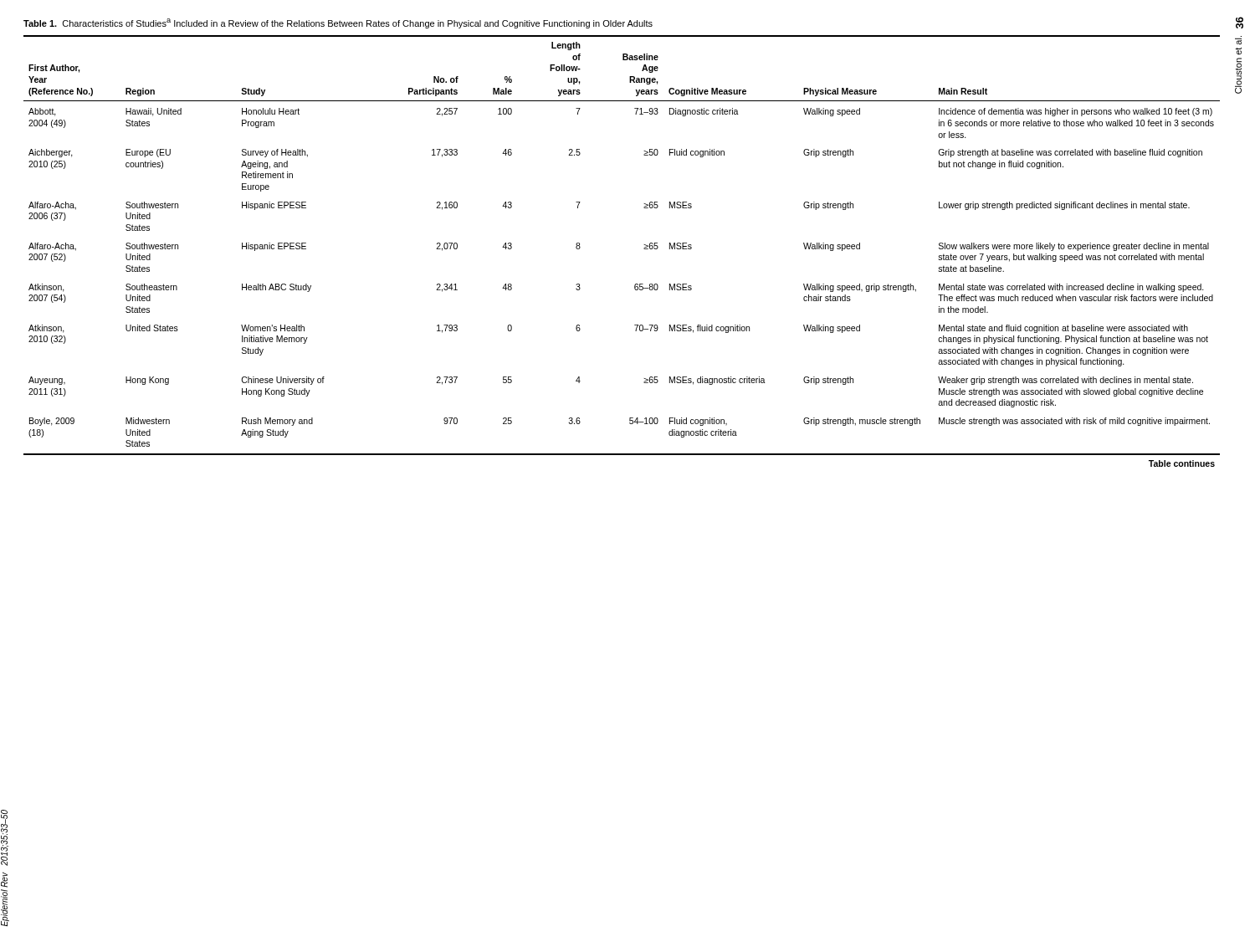Locate the table with the text "Alfaro-Acha, 2007 (52)"
This screenshot has width=1255, height=952.
click(622, 254)
